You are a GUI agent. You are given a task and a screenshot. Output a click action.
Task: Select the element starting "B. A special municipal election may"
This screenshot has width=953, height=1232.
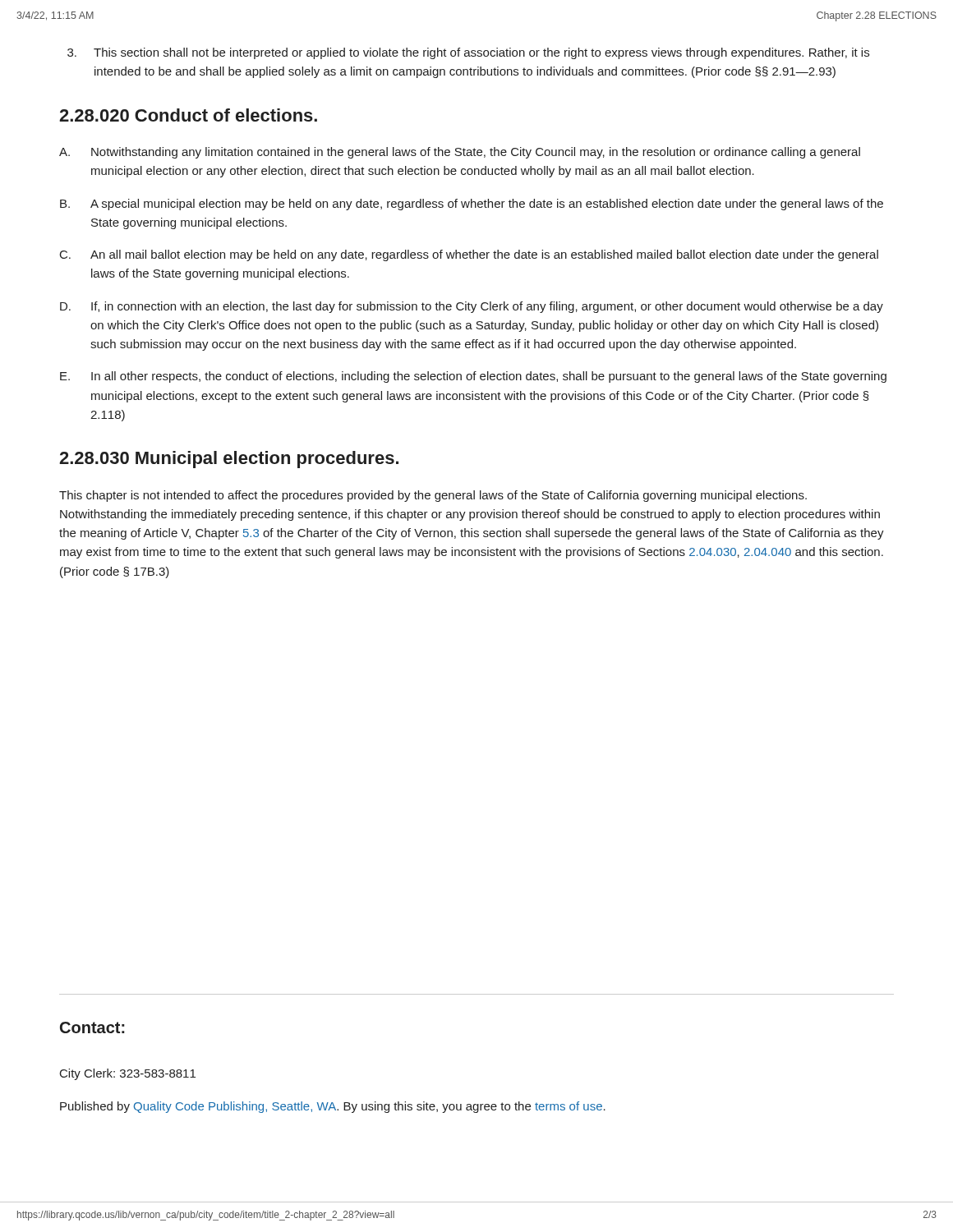point(476,213)
